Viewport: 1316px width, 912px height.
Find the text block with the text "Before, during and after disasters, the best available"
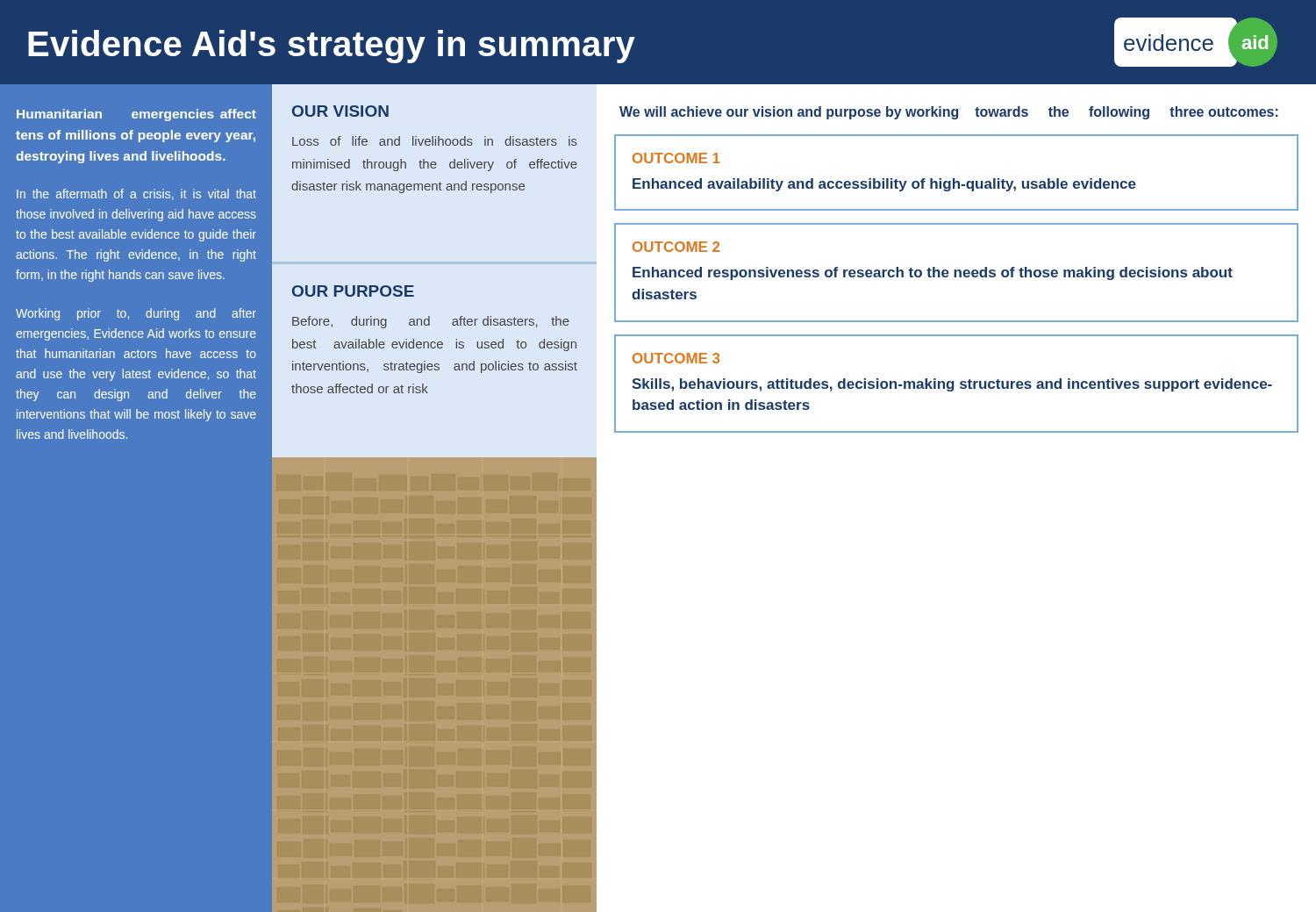(x=434, y=354)
